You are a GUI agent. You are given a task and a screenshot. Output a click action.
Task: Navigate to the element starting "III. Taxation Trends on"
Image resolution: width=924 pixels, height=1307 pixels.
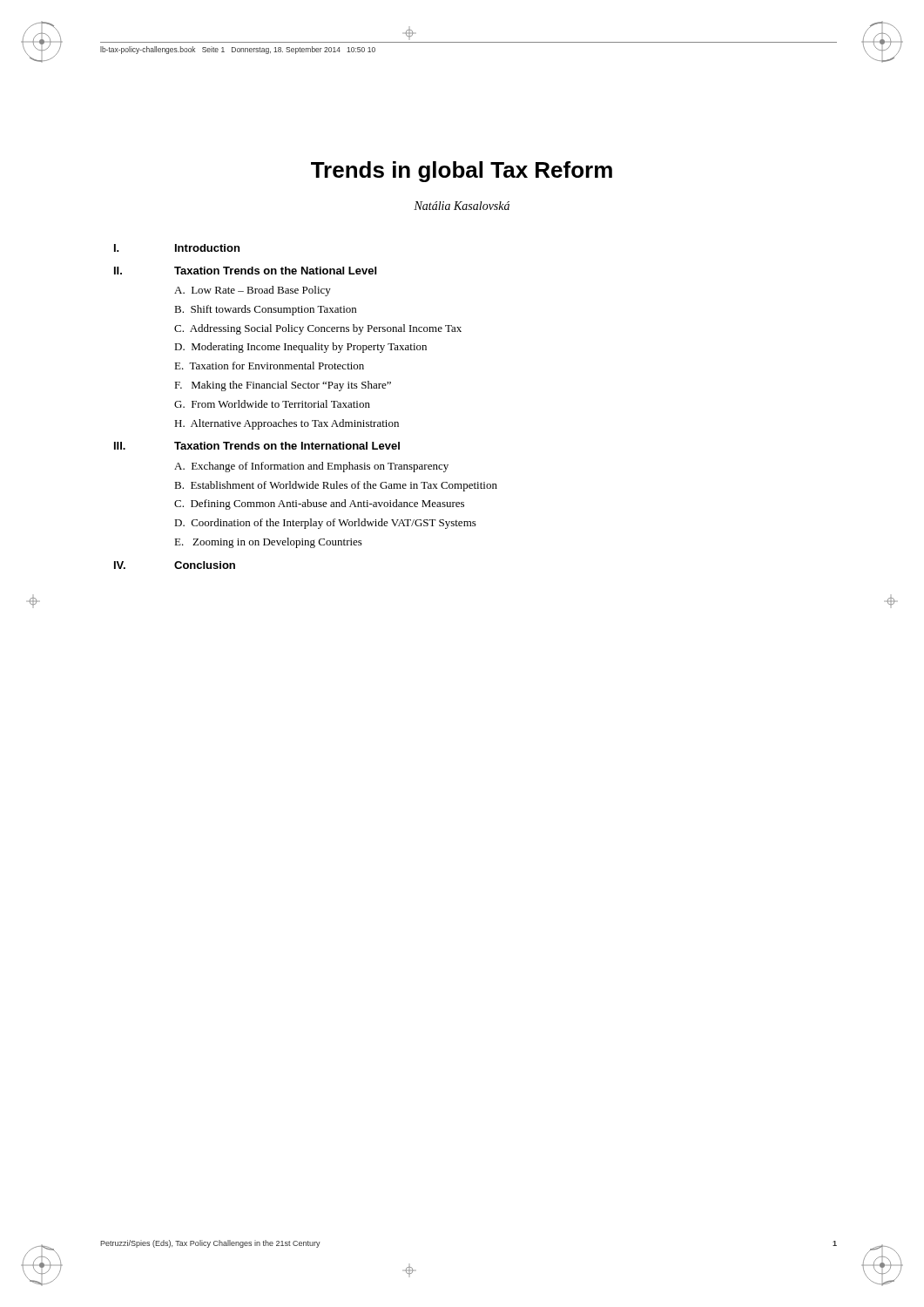pyautogui.click(x=257, y=446)
